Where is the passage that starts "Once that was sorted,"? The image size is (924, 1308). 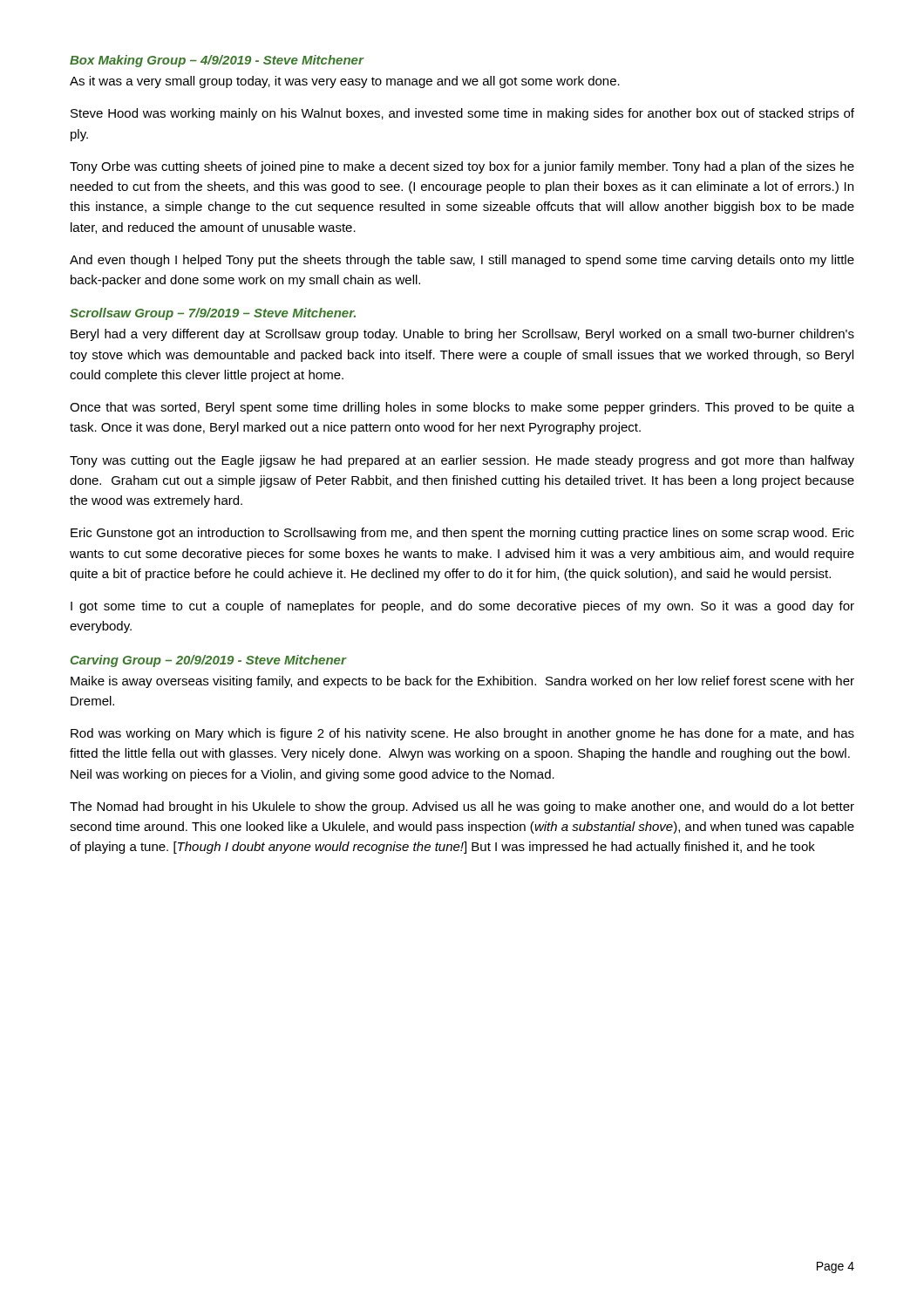point(462,417)
